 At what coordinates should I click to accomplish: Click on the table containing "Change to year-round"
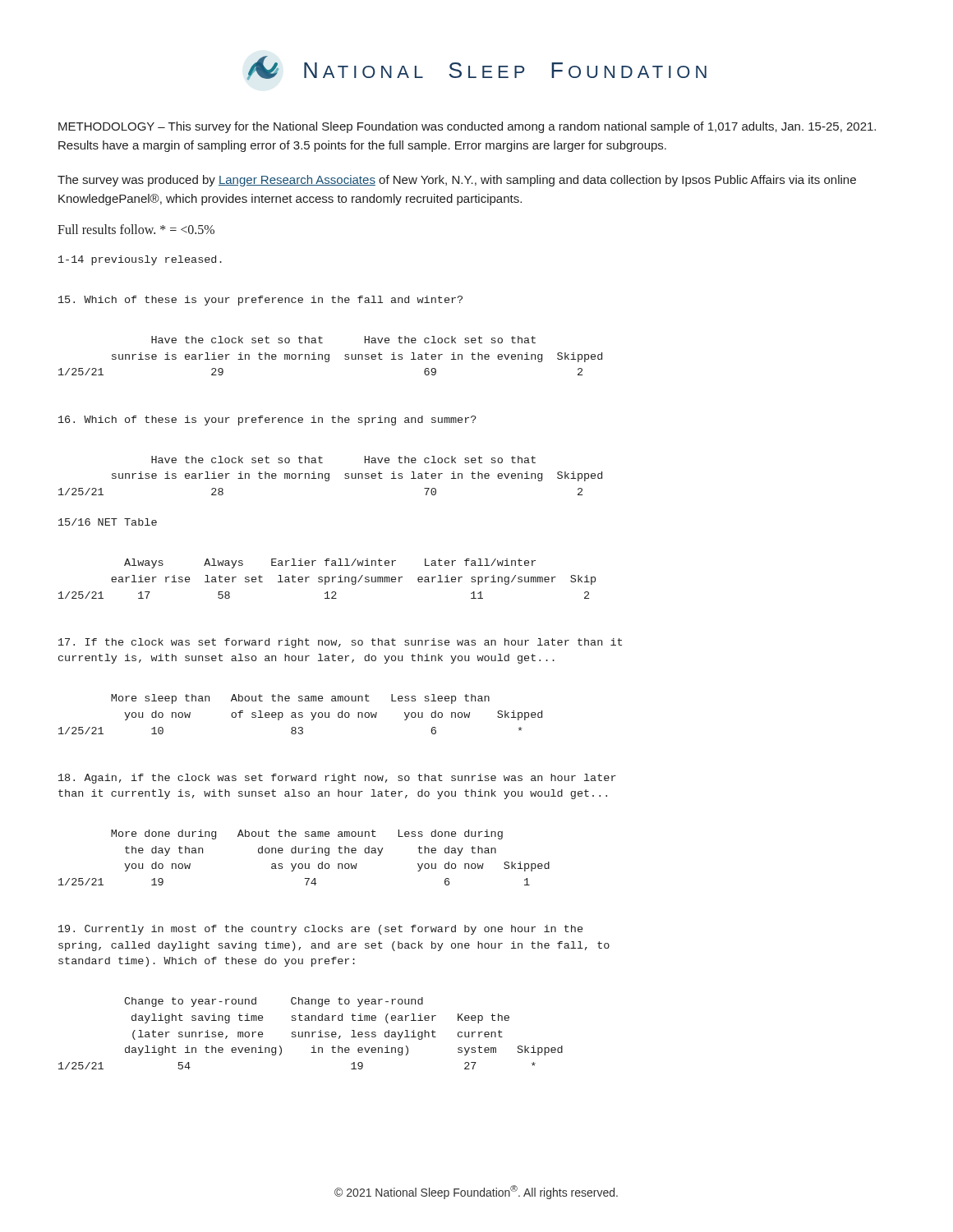[x=476, y=1026]
